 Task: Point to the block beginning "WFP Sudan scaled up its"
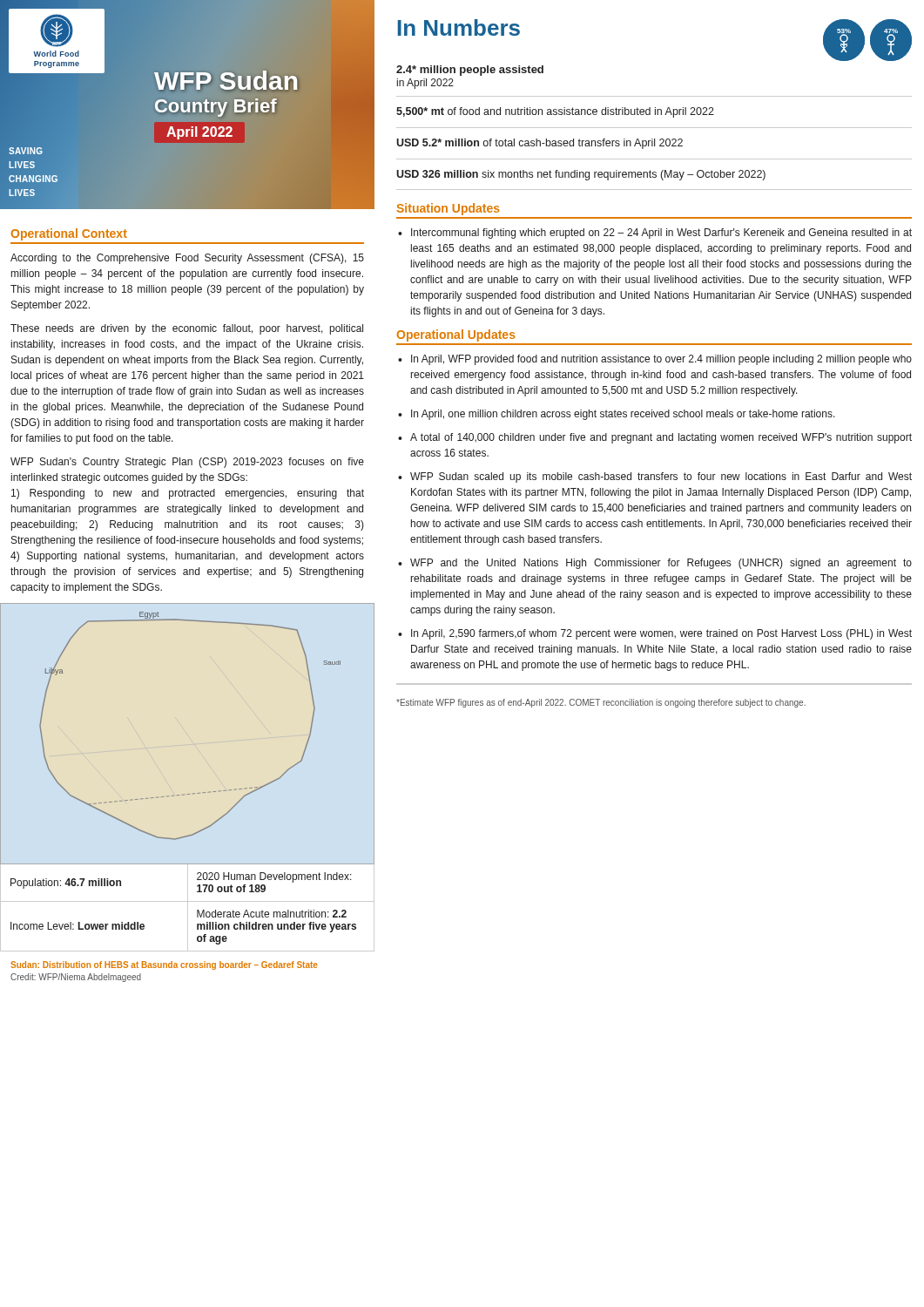coord(661,508)
